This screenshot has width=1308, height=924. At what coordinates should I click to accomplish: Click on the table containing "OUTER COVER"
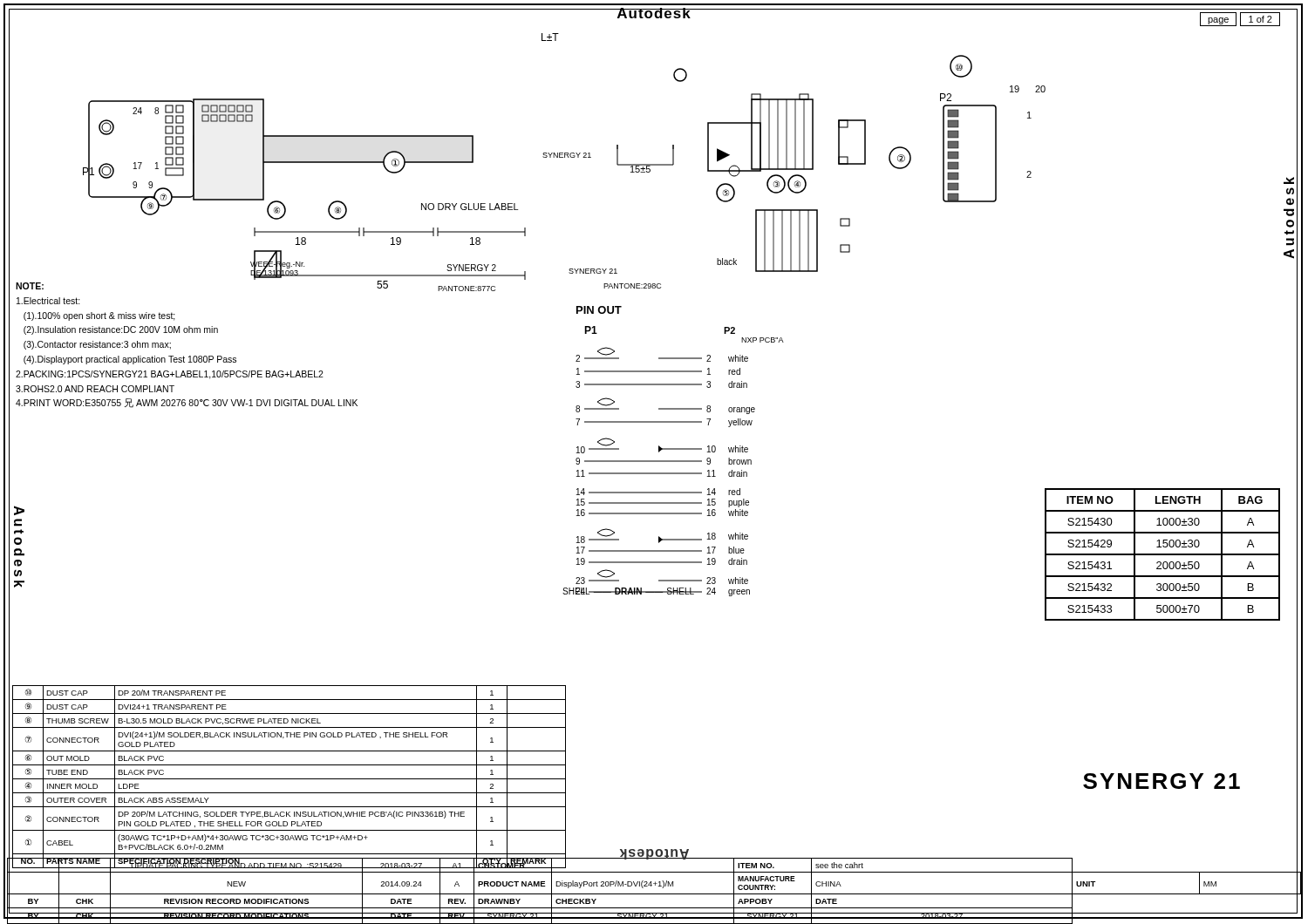coord(289,777)
